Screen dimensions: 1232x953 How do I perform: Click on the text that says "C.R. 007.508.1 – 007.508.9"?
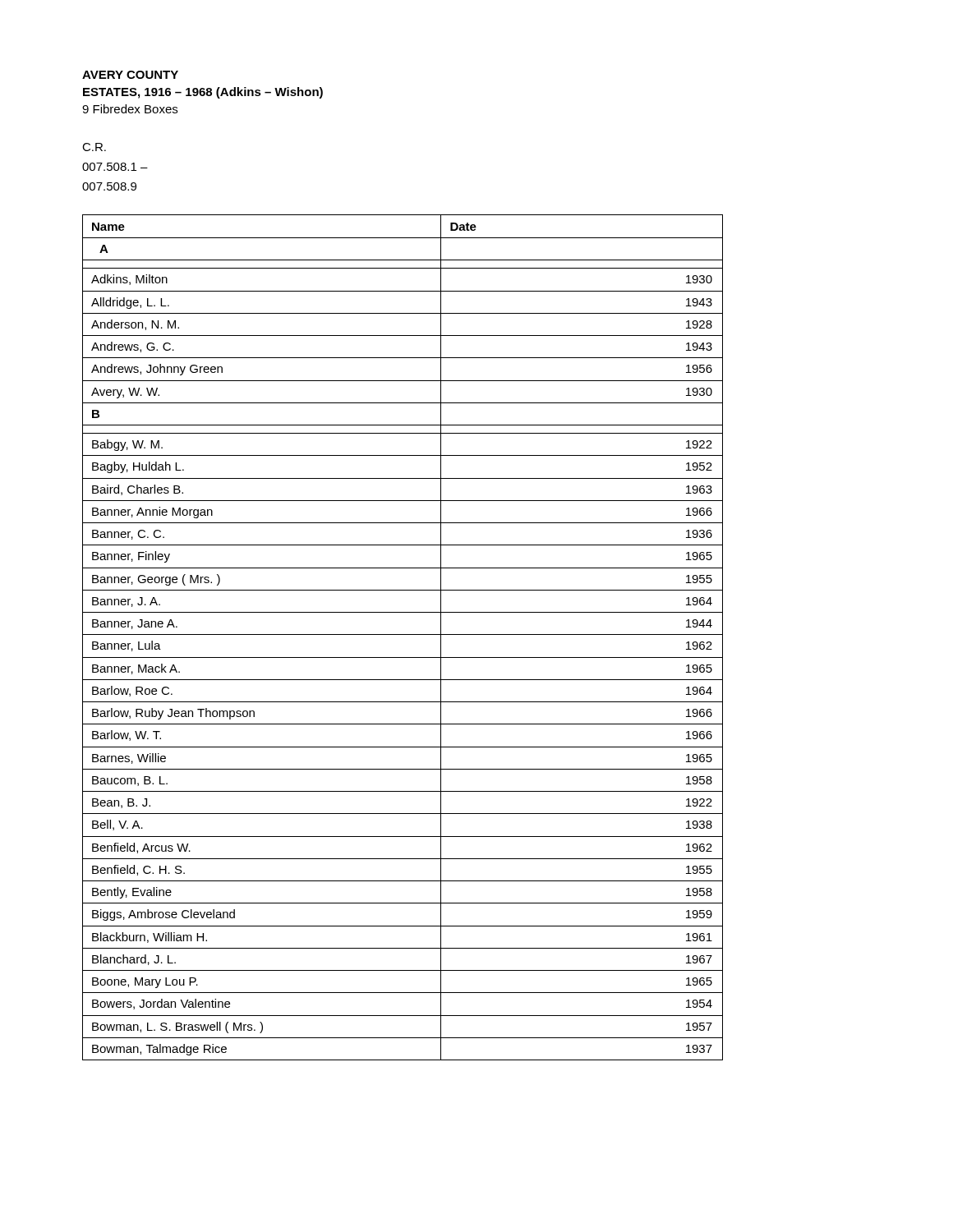click(x=115, y=166)
